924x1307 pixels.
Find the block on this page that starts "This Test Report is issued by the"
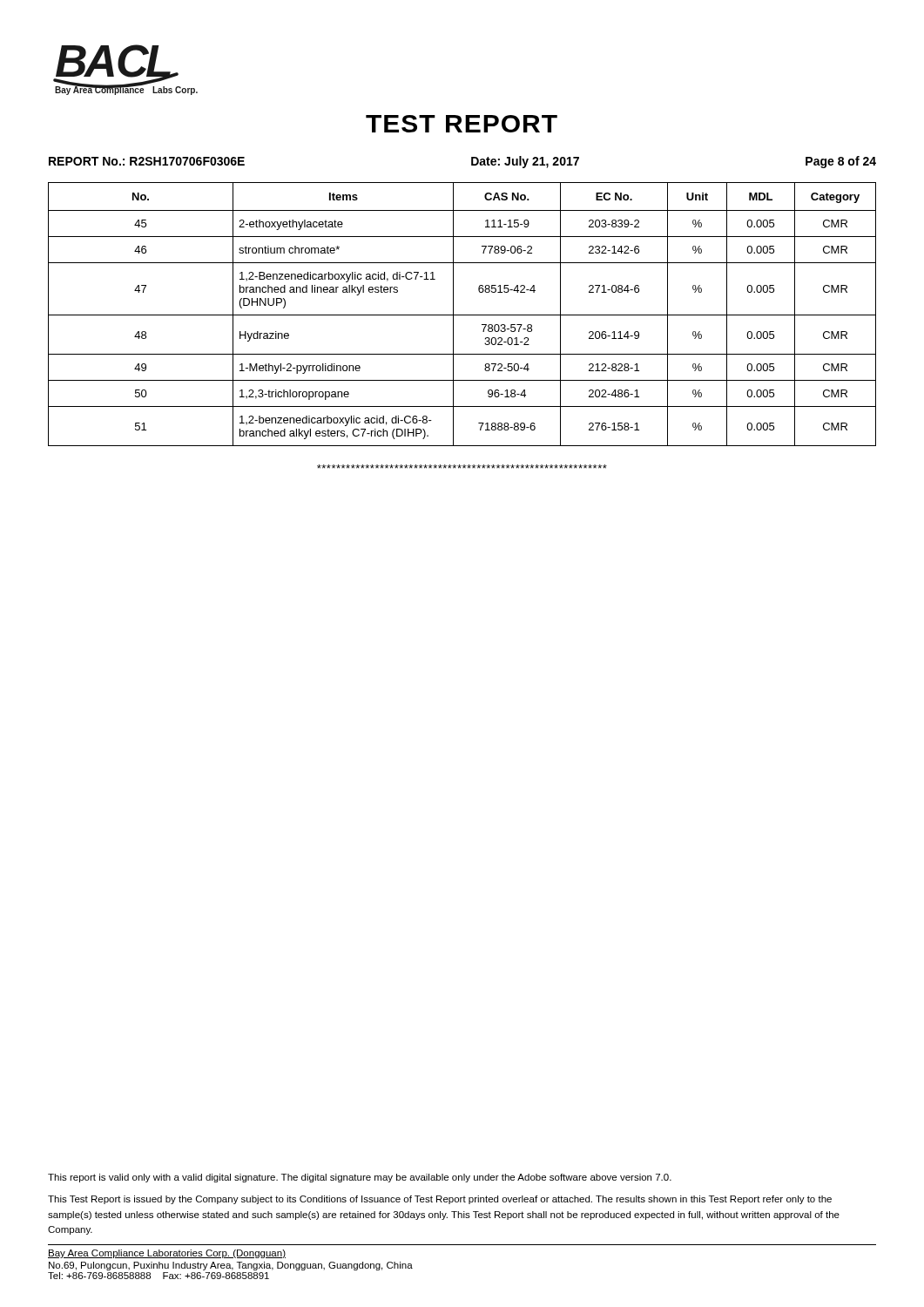(462, 1215)
